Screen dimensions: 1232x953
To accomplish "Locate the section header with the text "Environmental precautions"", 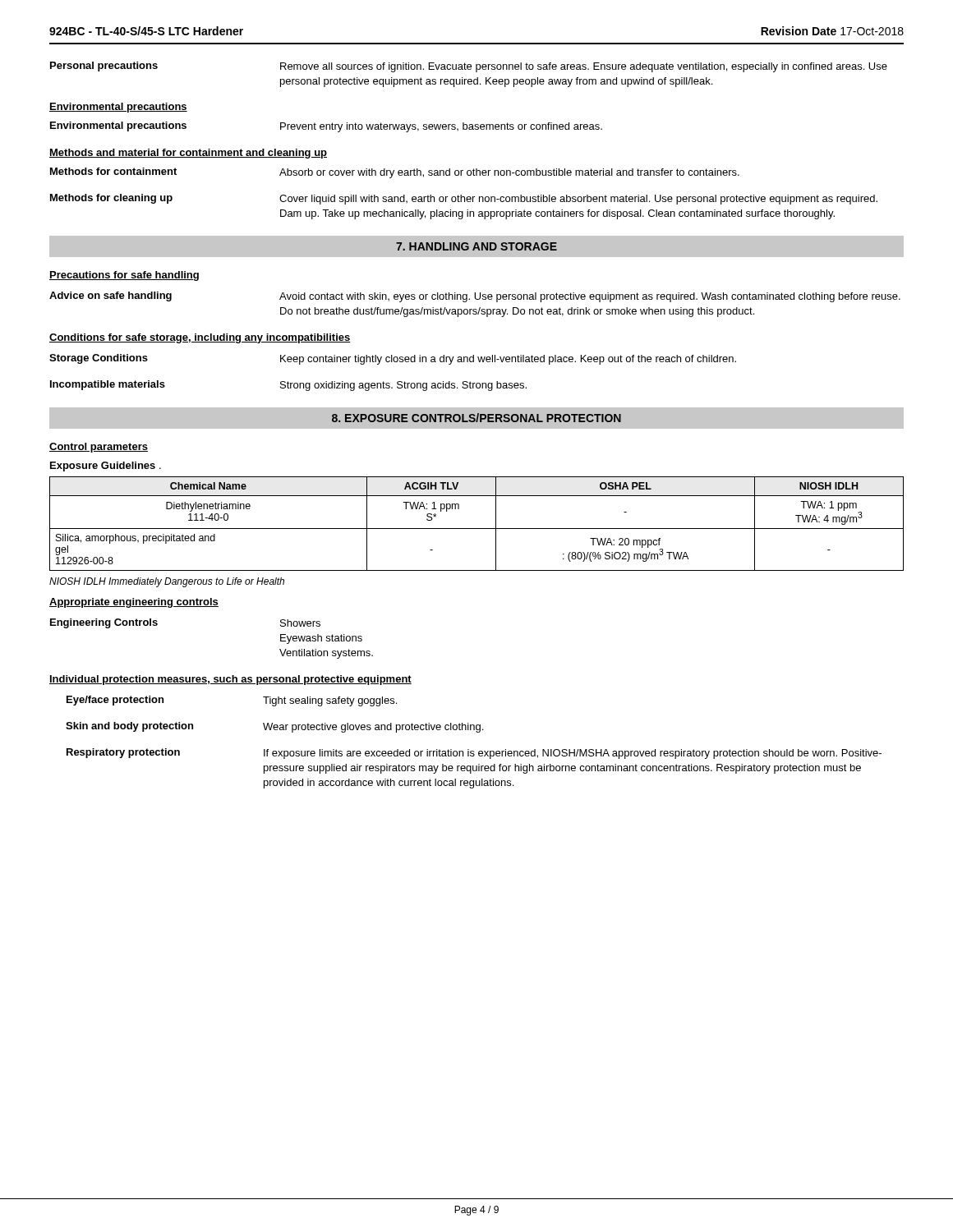I will click(118, 107).
